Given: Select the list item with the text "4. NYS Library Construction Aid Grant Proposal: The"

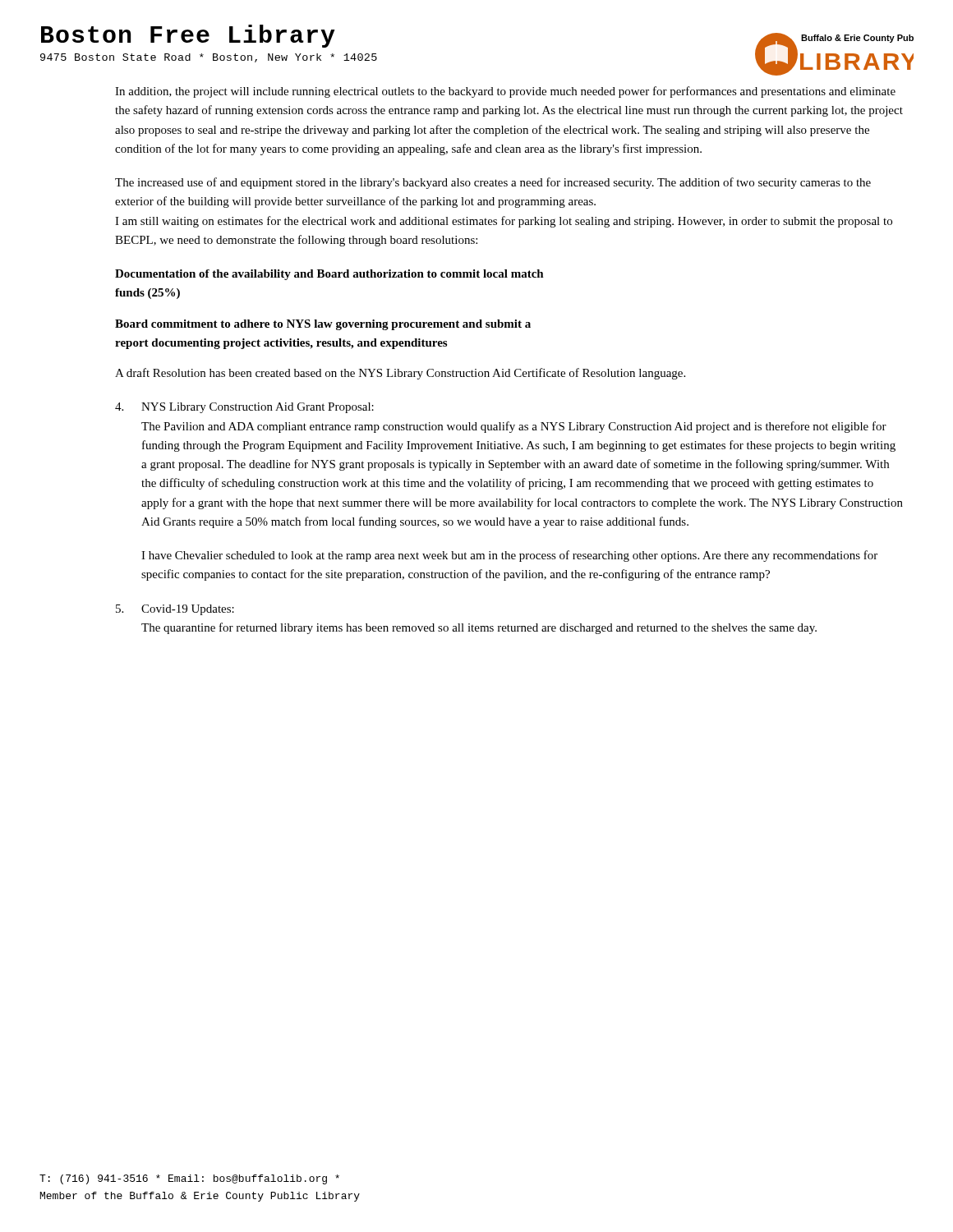Looking at the screenshot, I should (509, 465).
